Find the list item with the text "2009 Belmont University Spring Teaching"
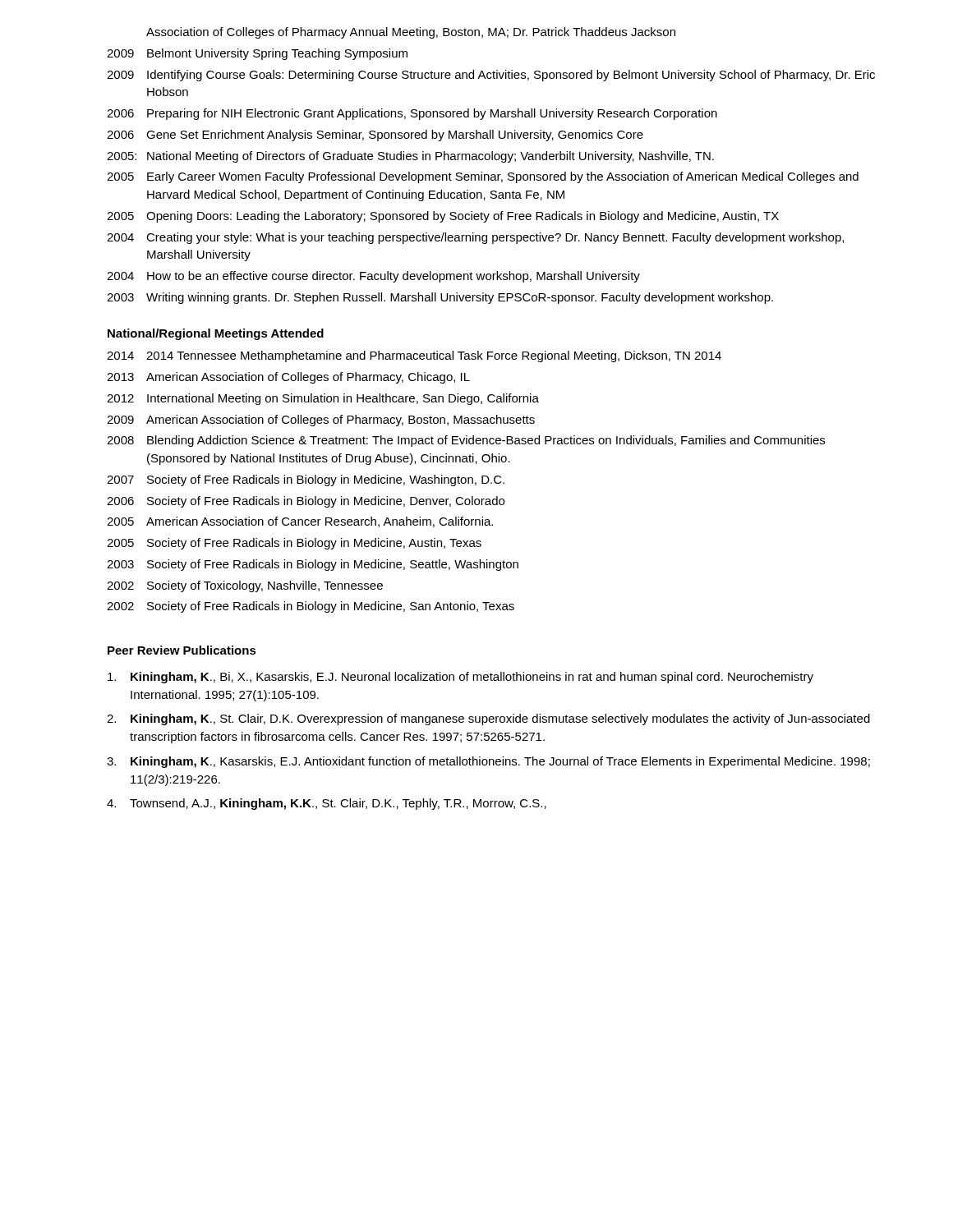 click(257, 54)
